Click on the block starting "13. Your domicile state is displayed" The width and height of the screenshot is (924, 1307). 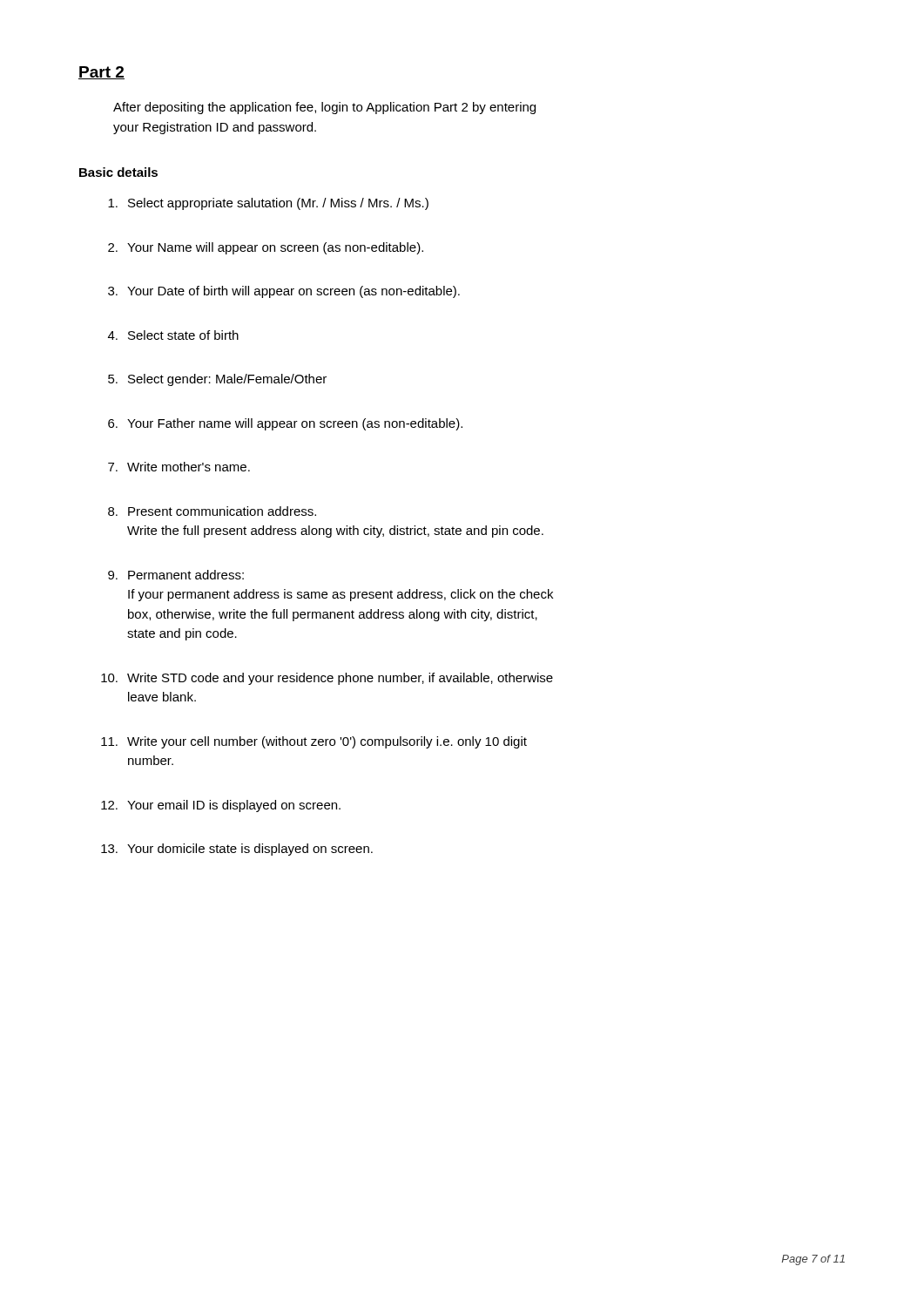coord(237,850)
